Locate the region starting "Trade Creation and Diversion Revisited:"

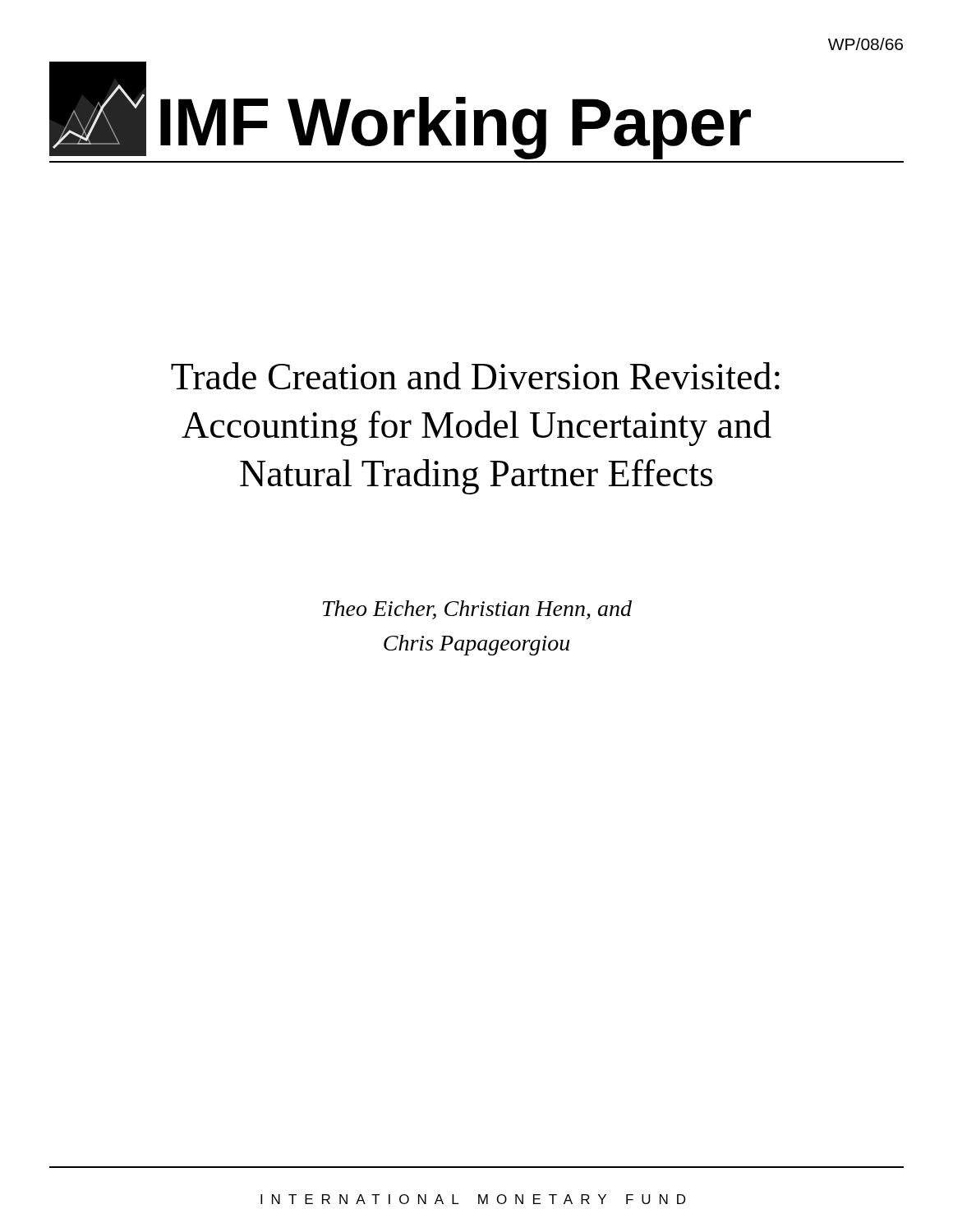point(476,426)
